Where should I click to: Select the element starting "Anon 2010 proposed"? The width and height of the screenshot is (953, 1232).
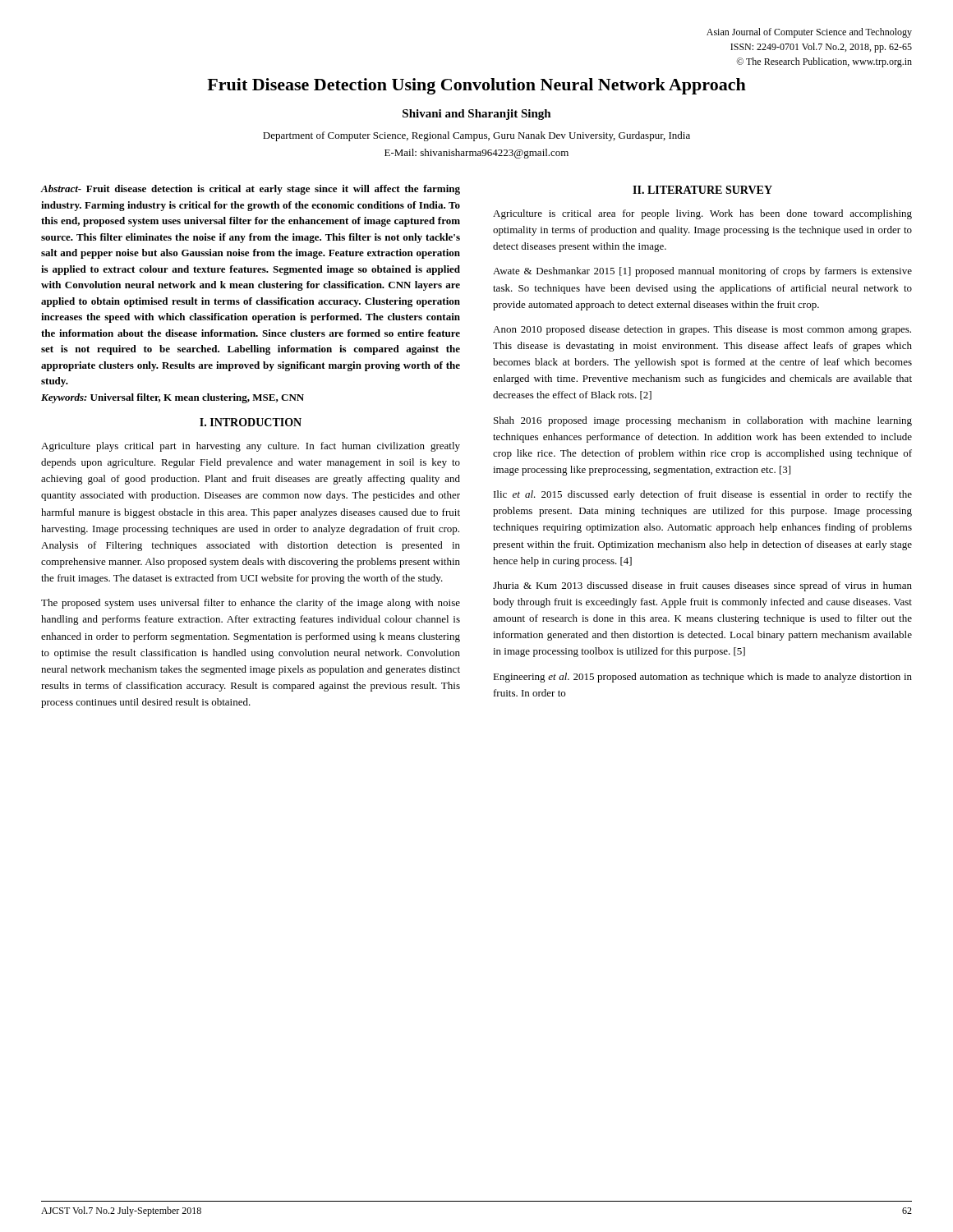pos(702,362)
